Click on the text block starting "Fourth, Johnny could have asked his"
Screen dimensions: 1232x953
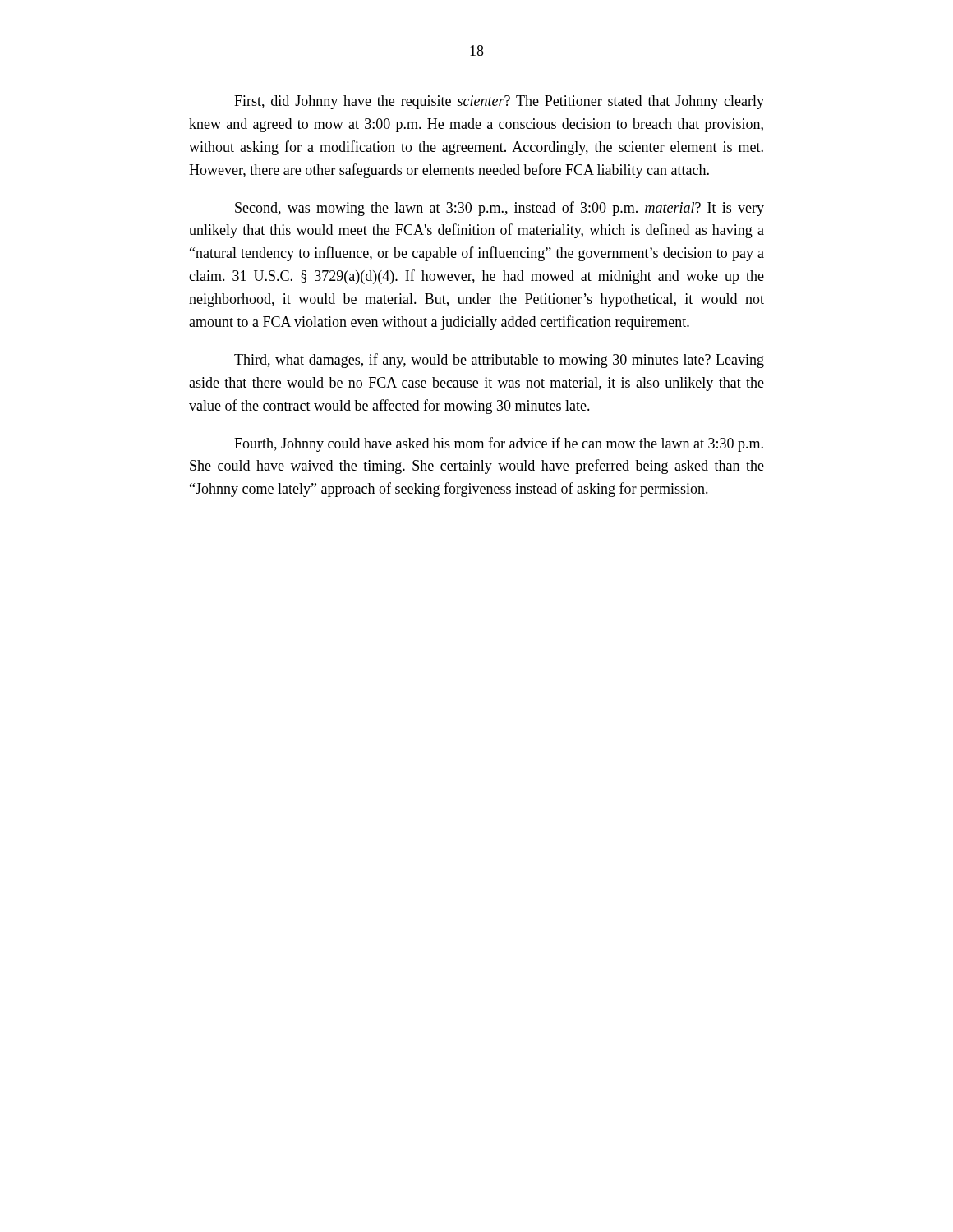tap(476, 466)
